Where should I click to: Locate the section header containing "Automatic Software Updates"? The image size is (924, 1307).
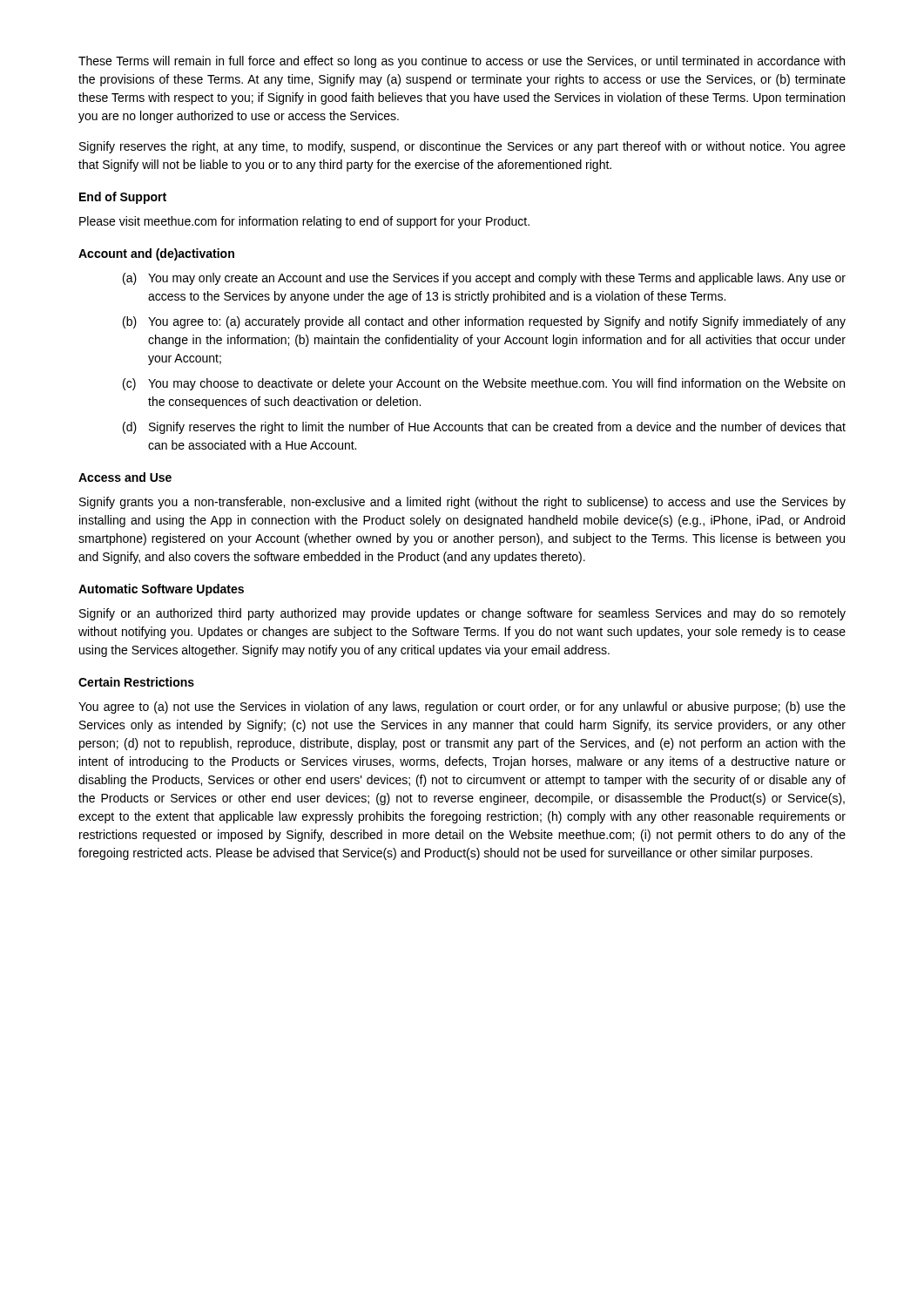161,589
